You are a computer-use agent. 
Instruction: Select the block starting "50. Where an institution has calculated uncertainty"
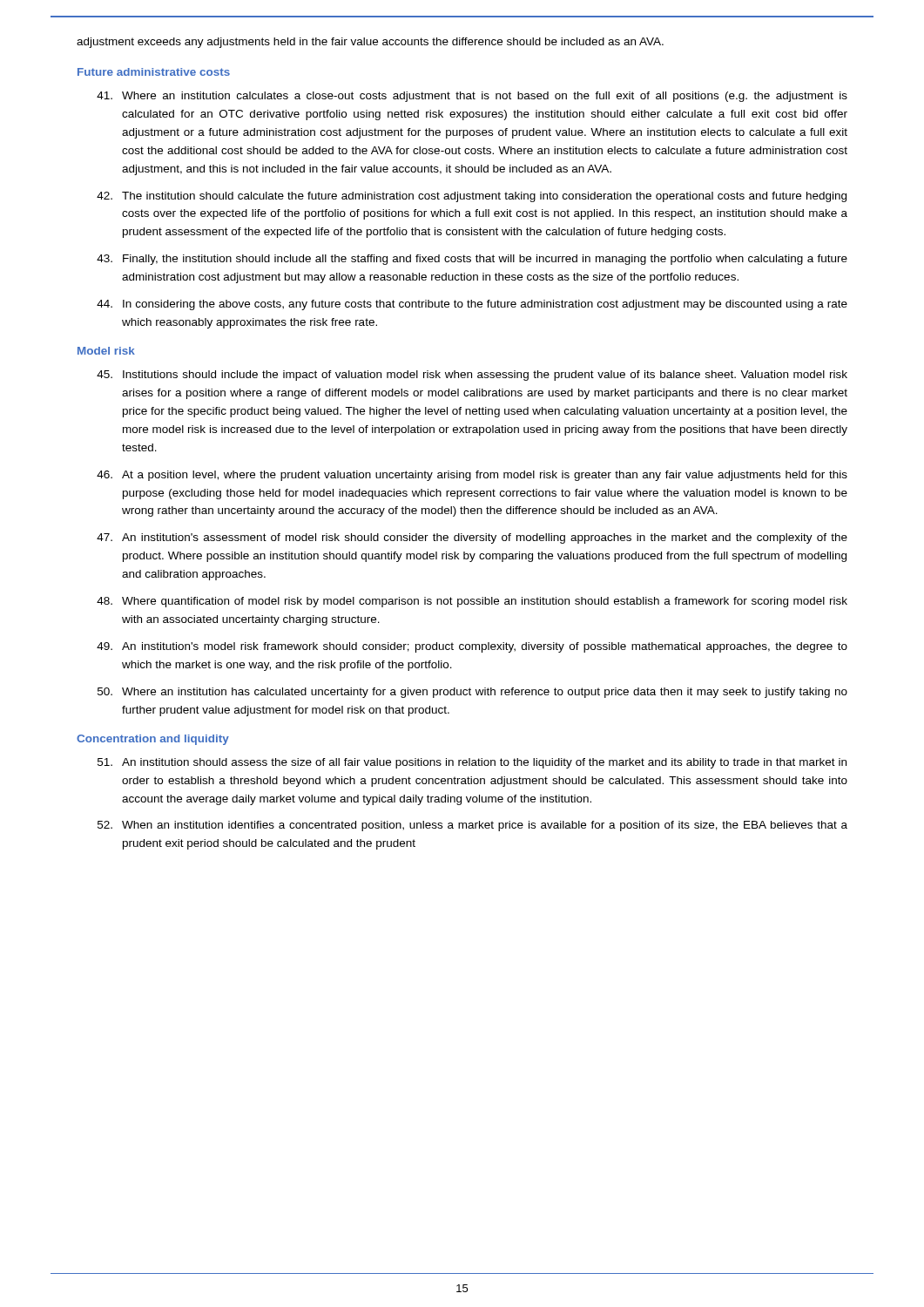click(x=462, y=701)
